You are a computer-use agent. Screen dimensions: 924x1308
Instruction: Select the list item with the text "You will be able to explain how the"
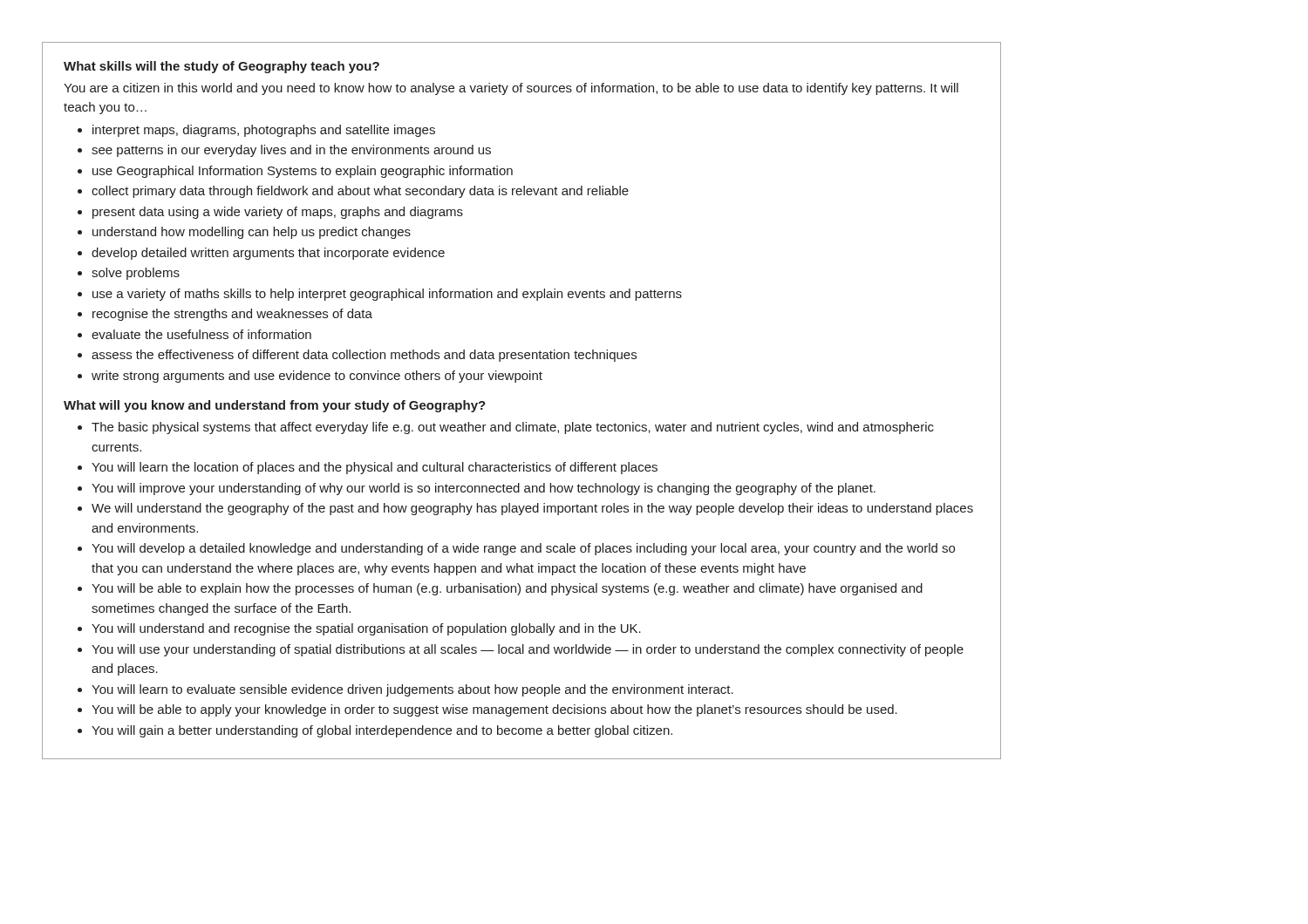pos(535,598)
